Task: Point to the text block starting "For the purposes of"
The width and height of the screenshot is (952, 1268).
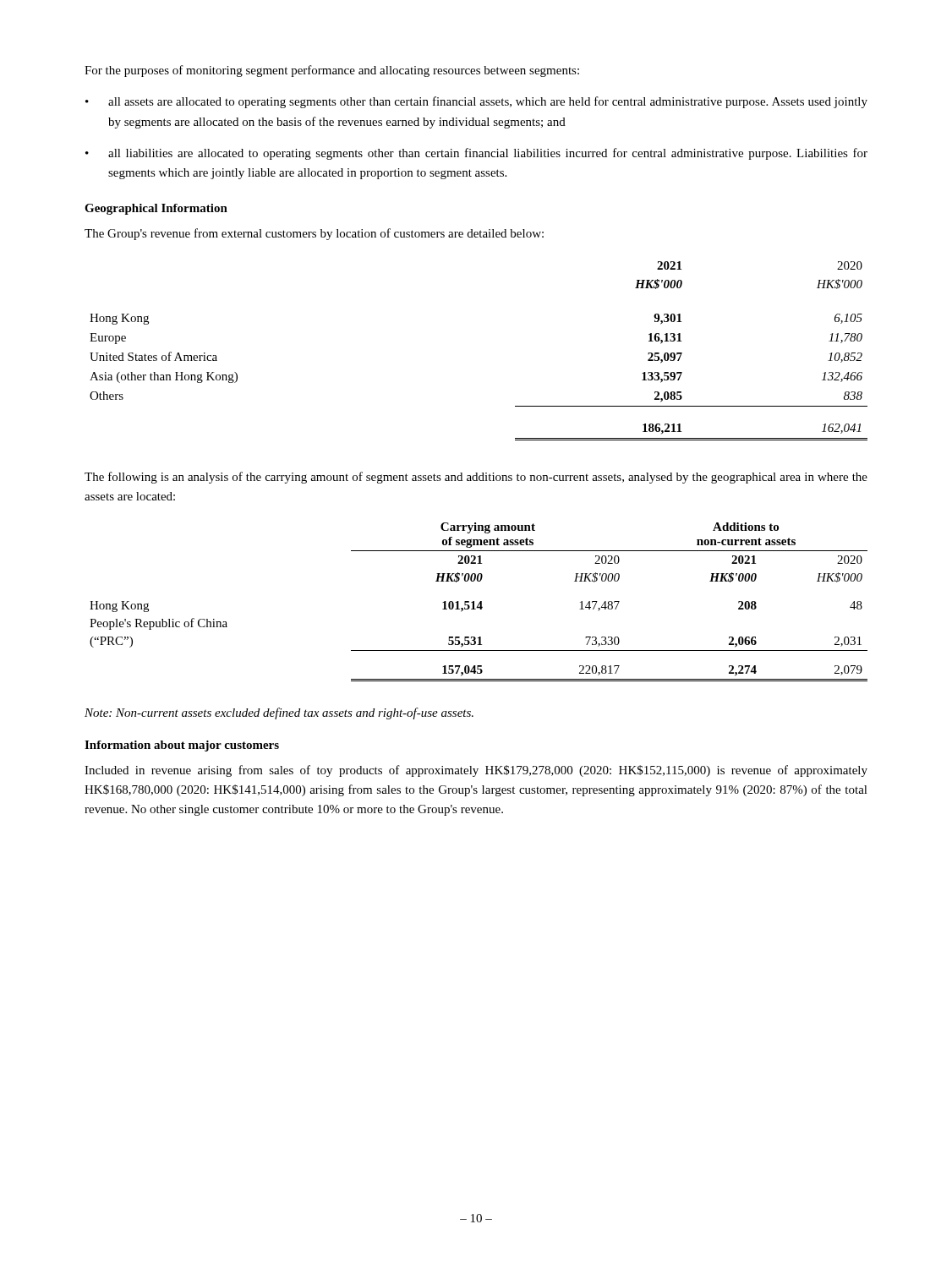Action: [x=332, y=70]
